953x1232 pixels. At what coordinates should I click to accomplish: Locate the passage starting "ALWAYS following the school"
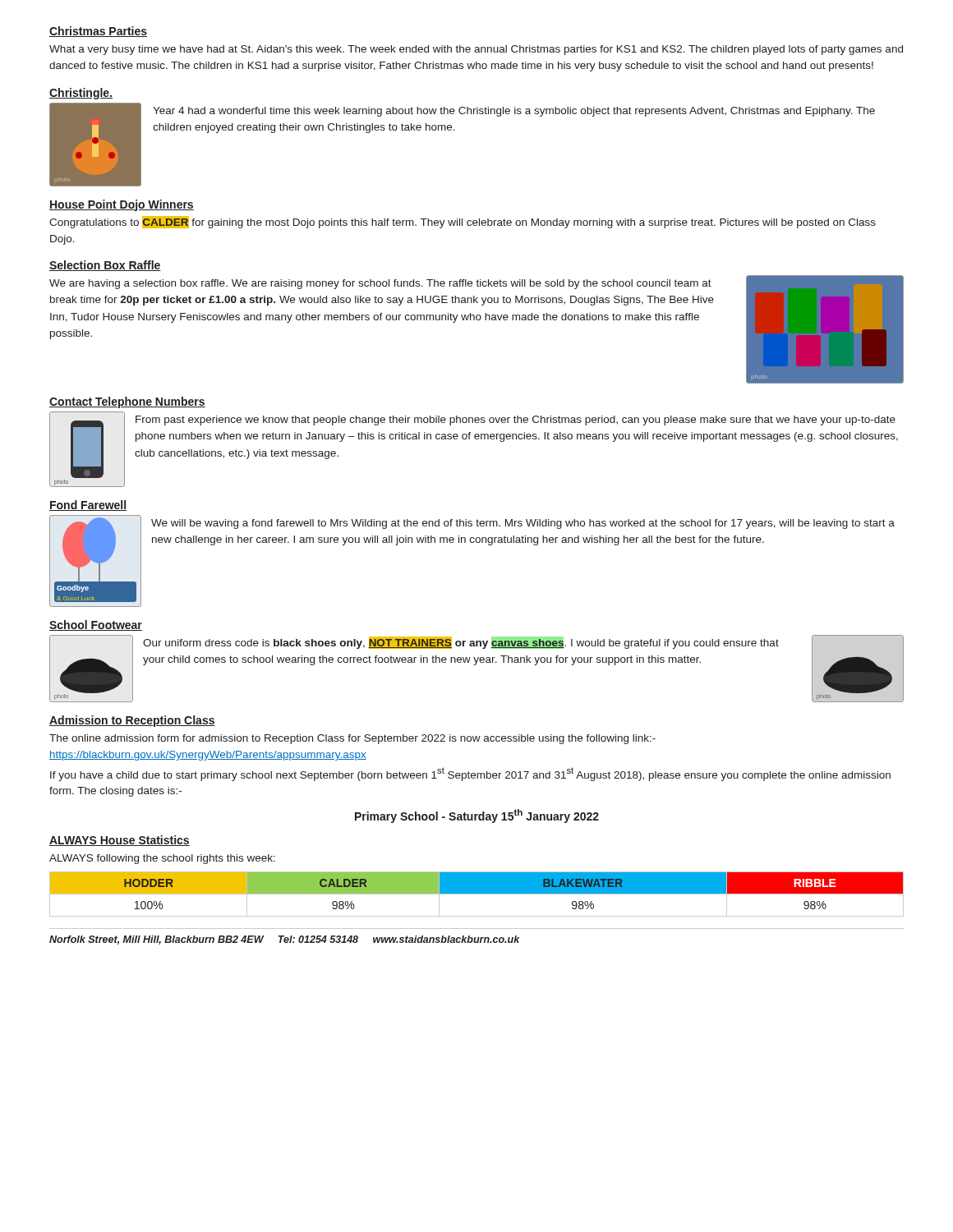pos(163,858)
